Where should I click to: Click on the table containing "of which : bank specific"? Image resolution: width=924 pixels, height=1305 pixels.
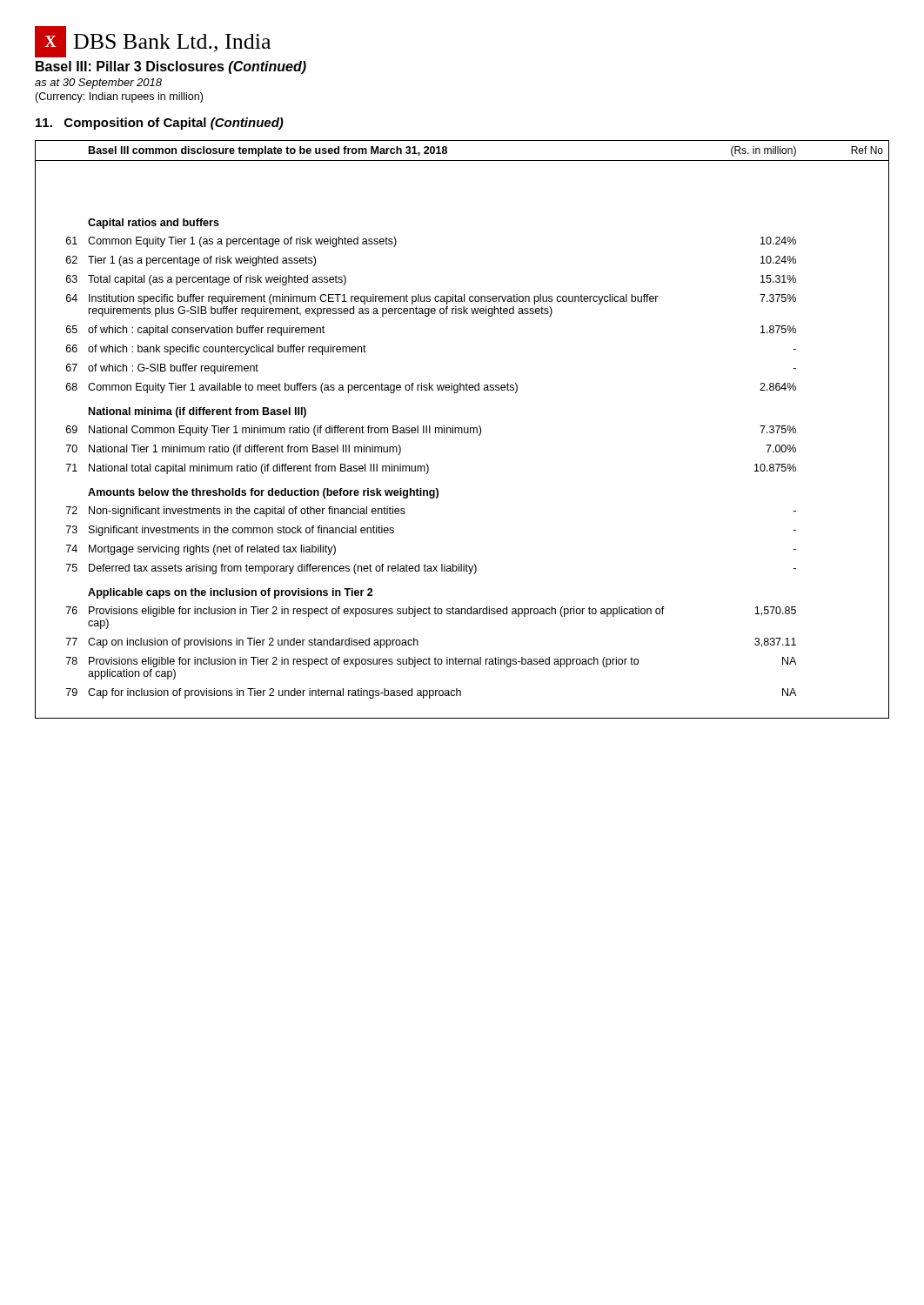click(462, 429)
